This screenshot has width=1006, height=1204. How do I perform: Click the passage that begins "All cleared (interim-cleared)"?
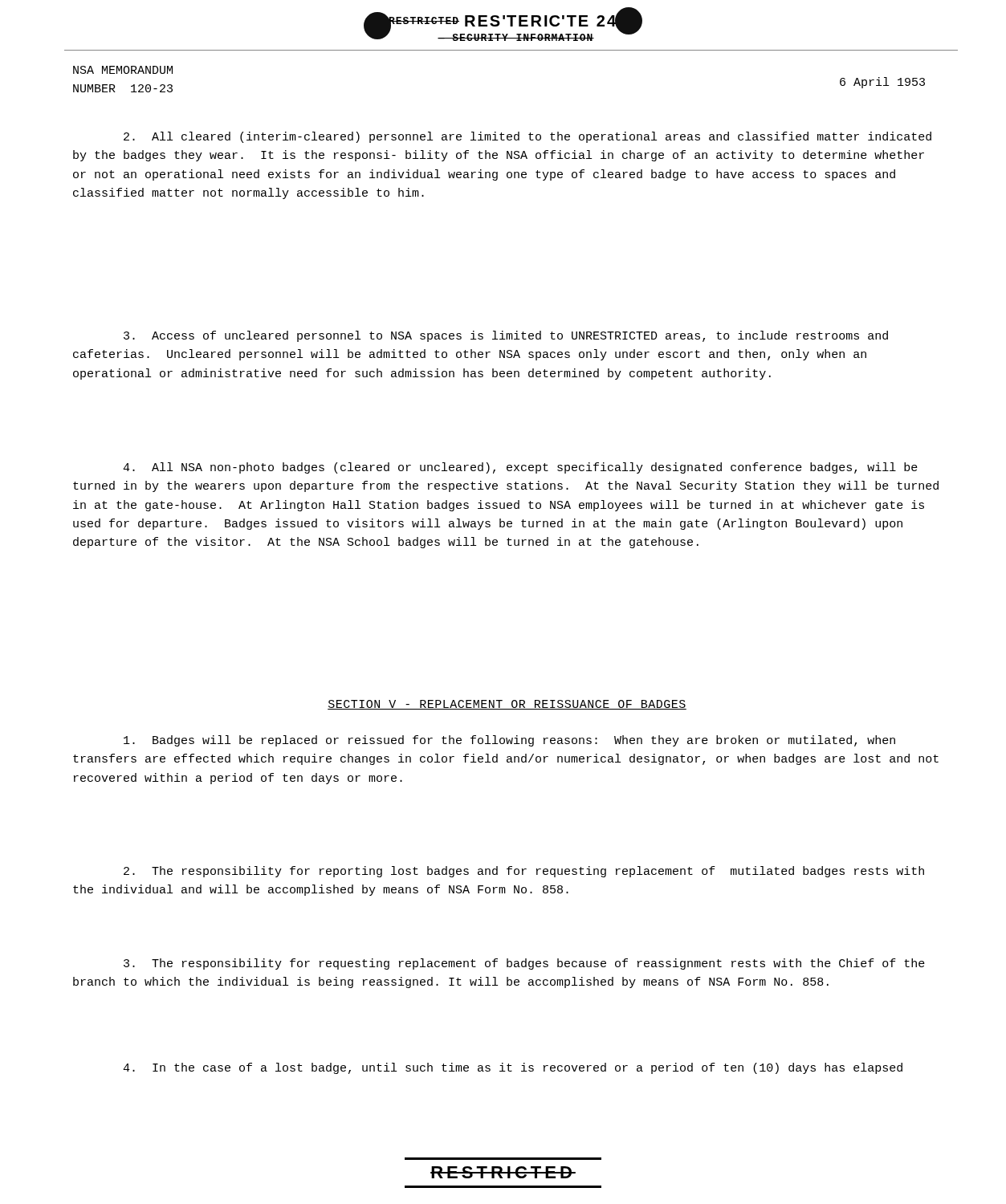click(502, 166)
